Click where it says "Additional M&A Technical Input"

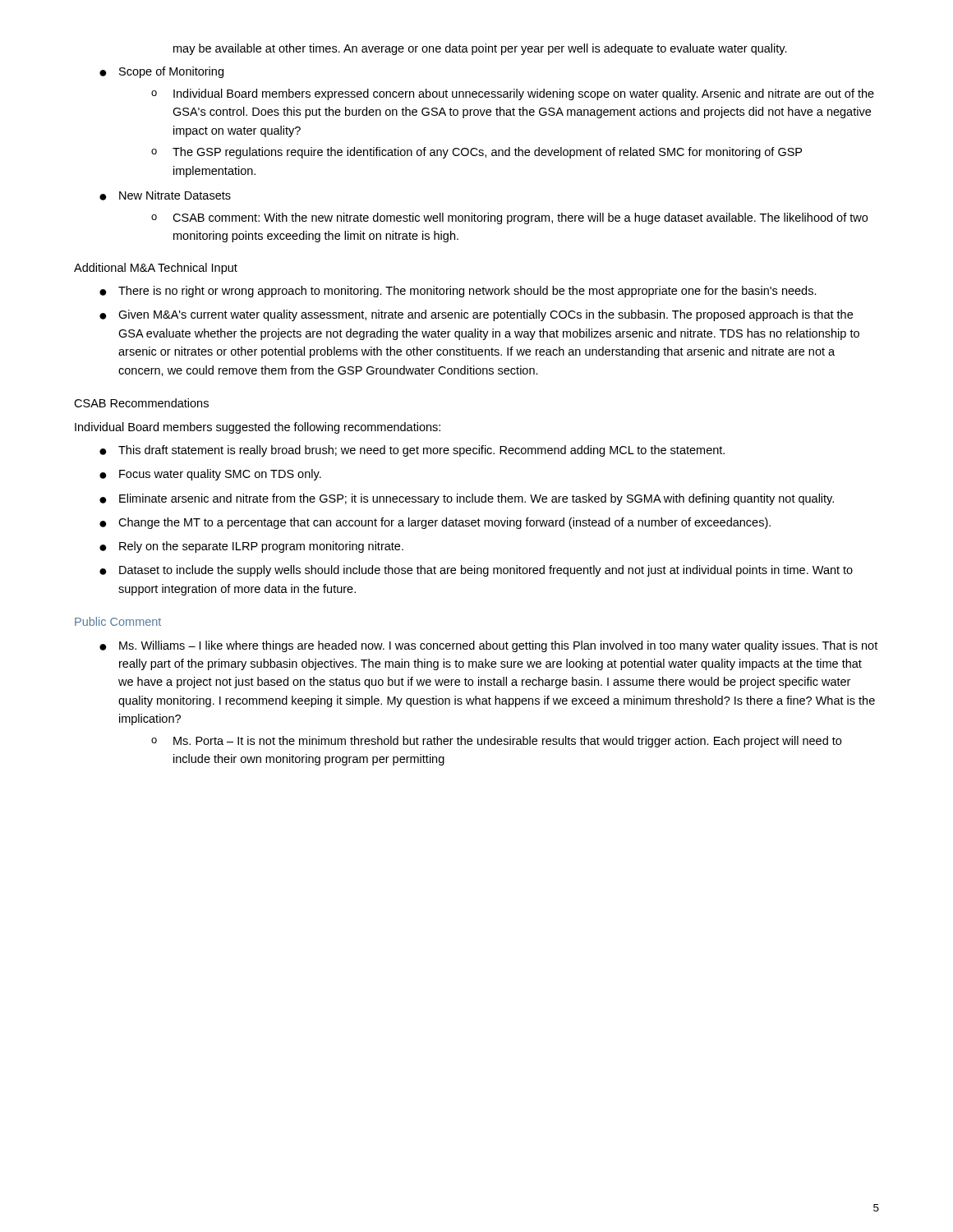(156, 268)
